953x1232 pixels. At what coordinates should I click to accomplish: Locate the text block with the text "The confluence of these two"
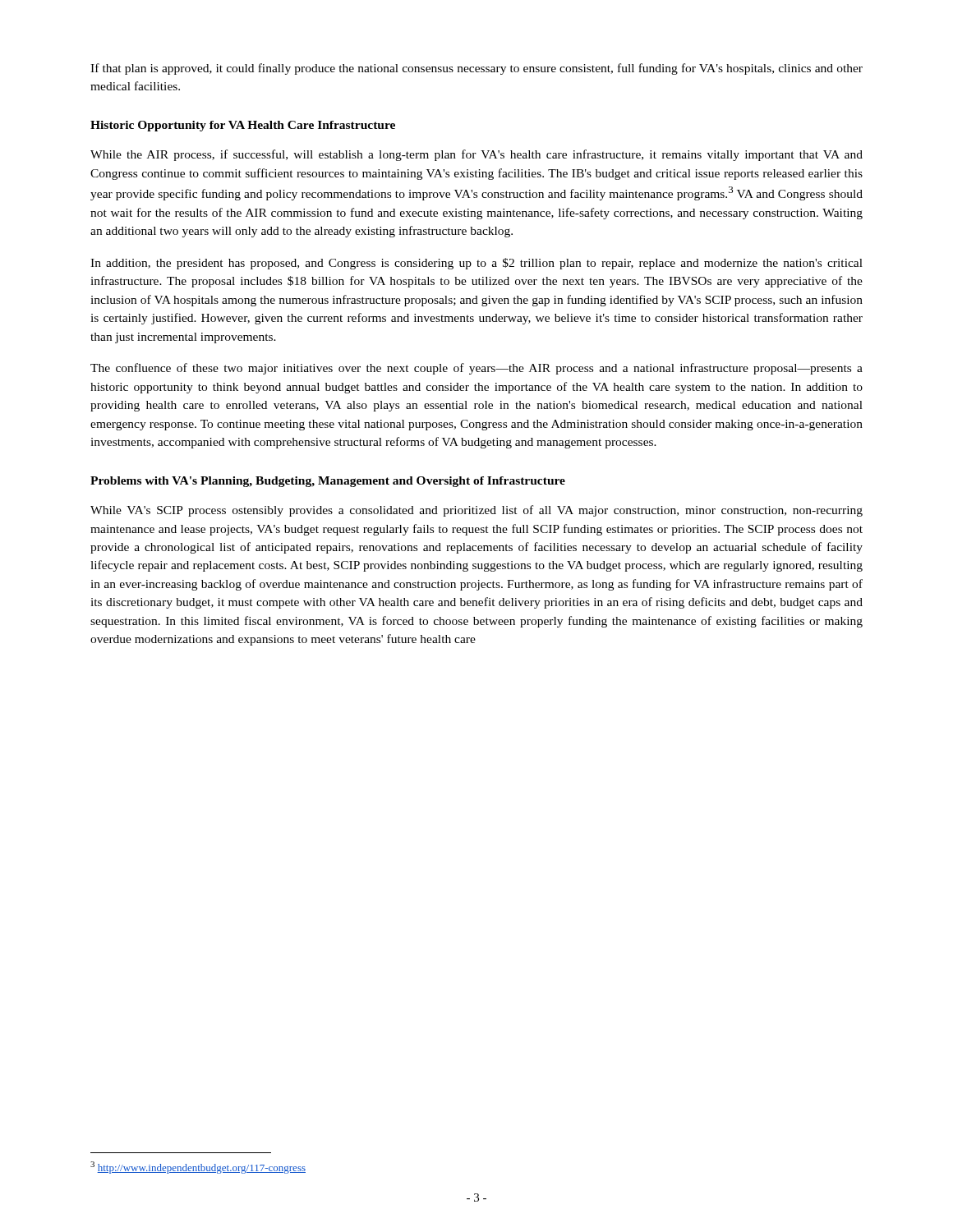point(476,405)
